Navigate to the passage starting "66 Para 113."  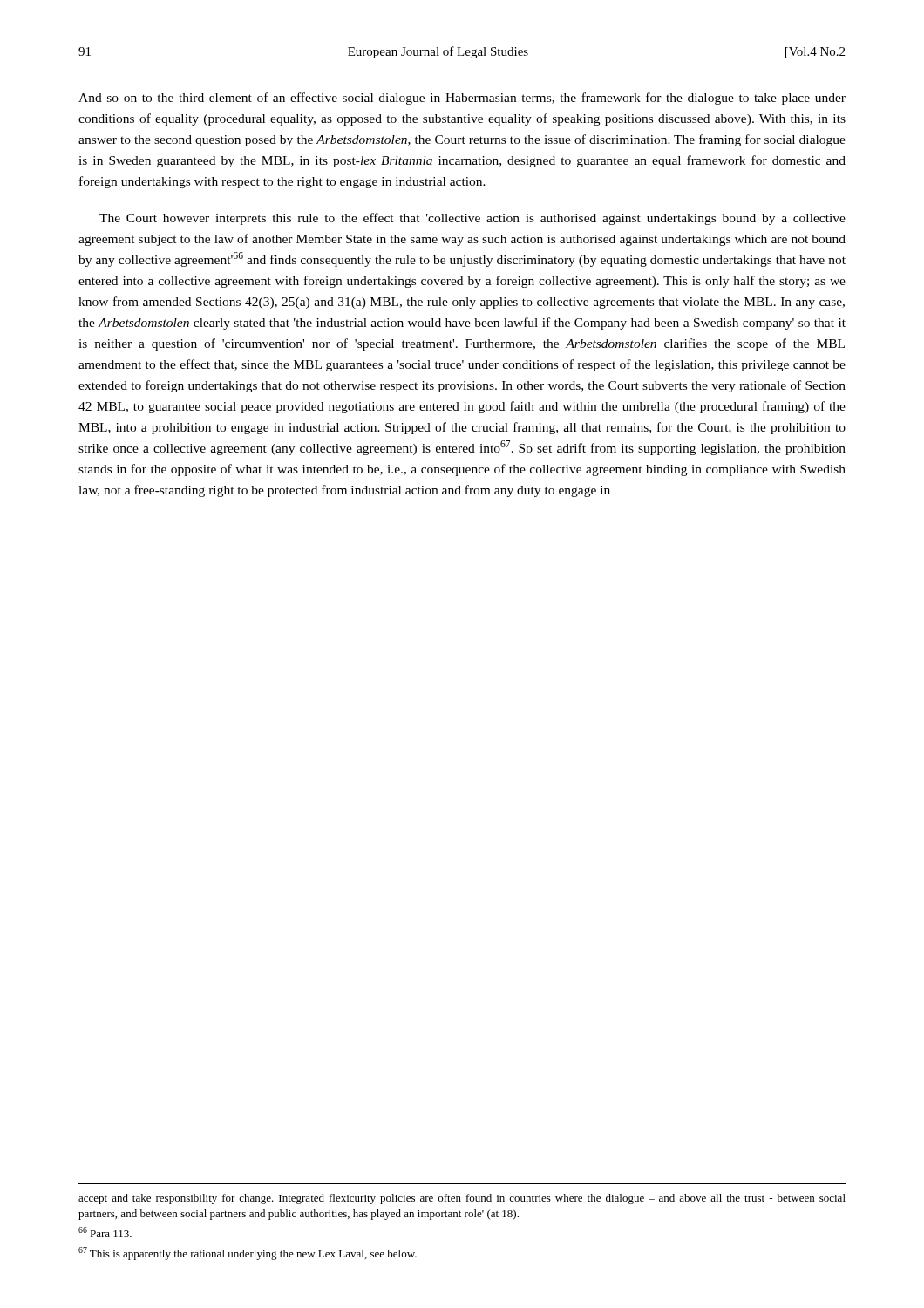105,1233
